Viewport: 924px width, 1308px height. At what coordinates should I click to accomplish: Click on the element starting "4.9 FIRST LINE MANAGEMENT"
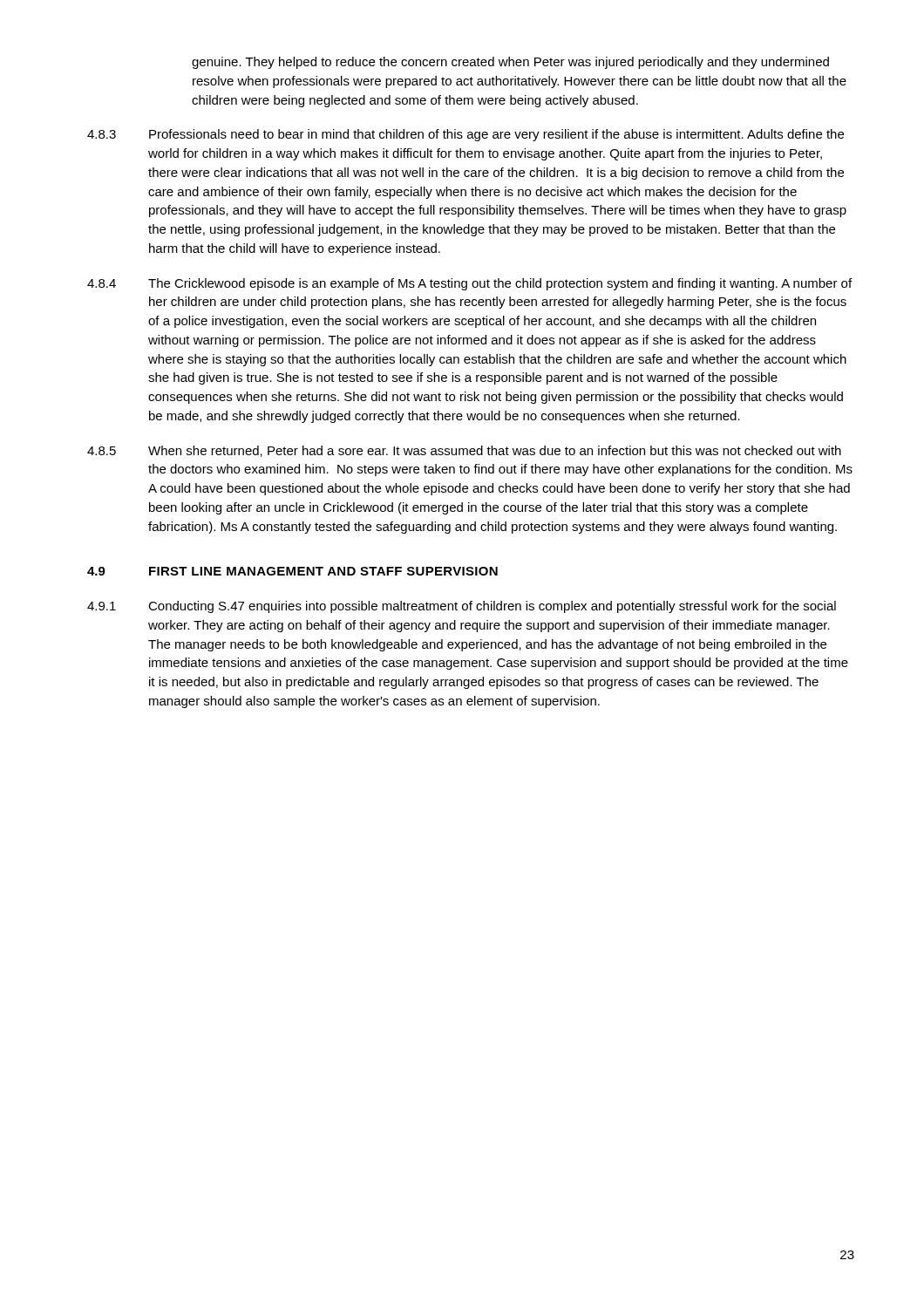[293, 571]
